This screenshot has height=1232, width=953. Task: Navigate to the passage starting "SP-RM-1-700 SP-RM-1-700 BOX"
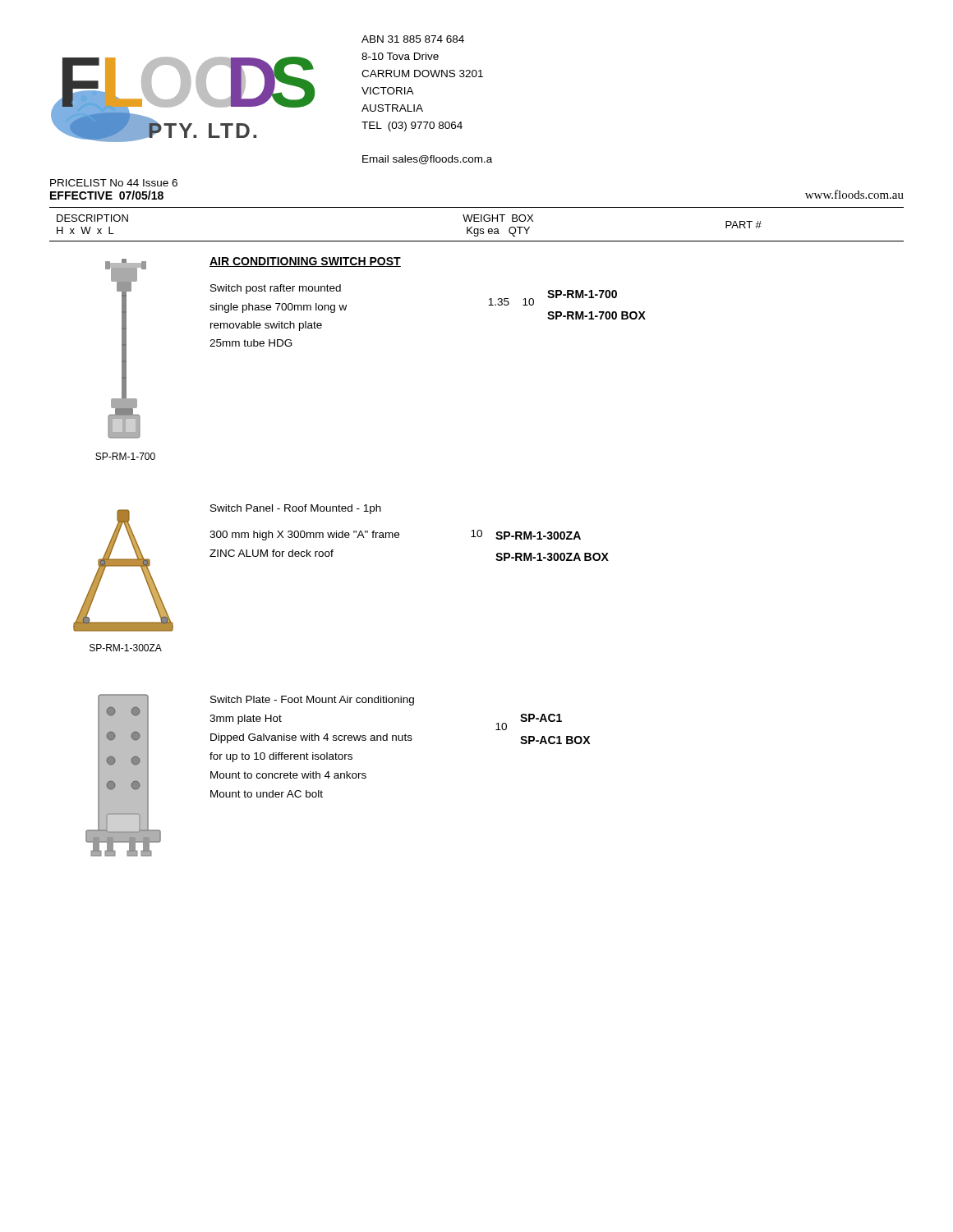[596, 305]
